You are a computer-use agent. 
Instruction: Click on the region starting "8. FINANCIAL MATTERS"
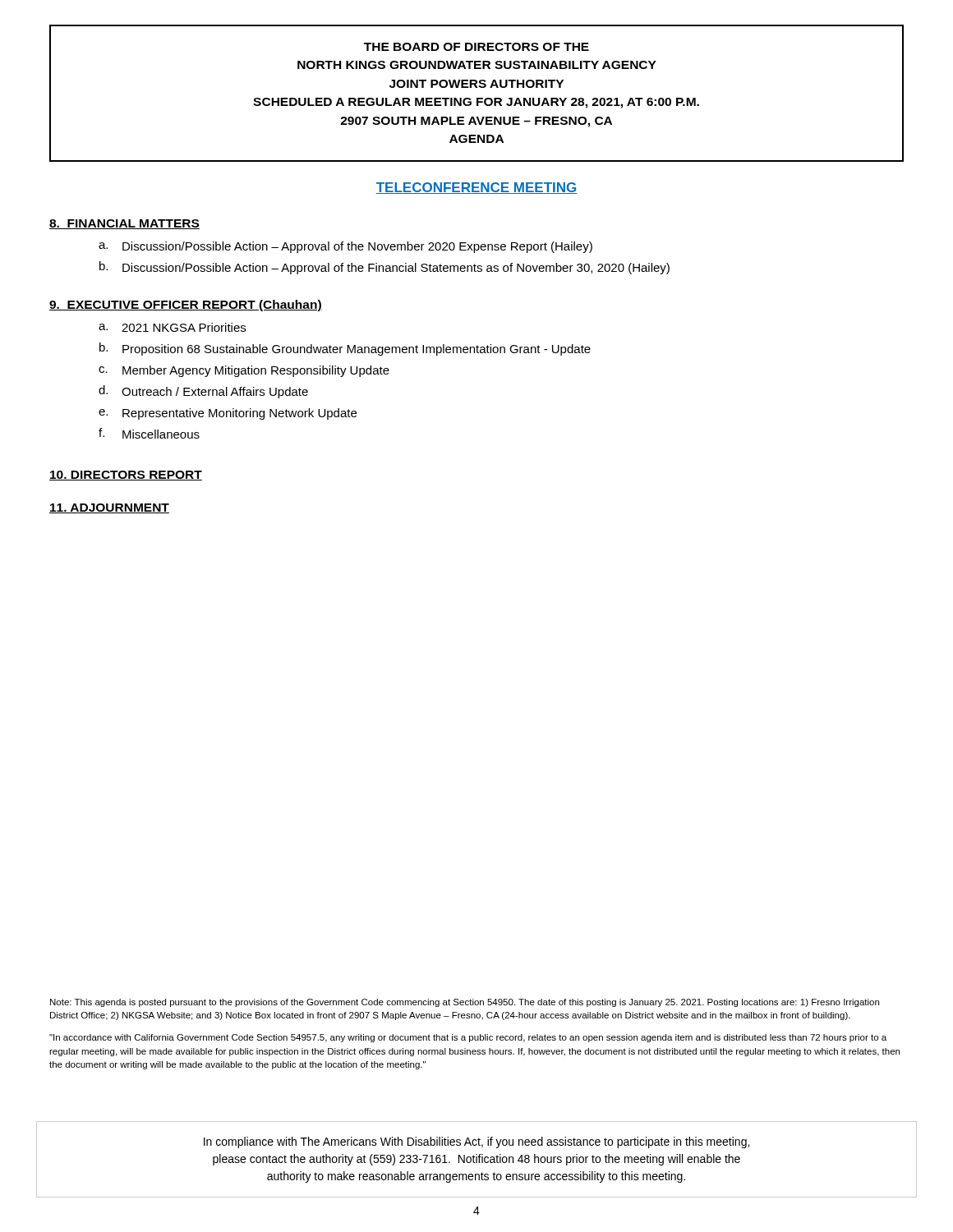pyautogui.click(x=124, y=223)
